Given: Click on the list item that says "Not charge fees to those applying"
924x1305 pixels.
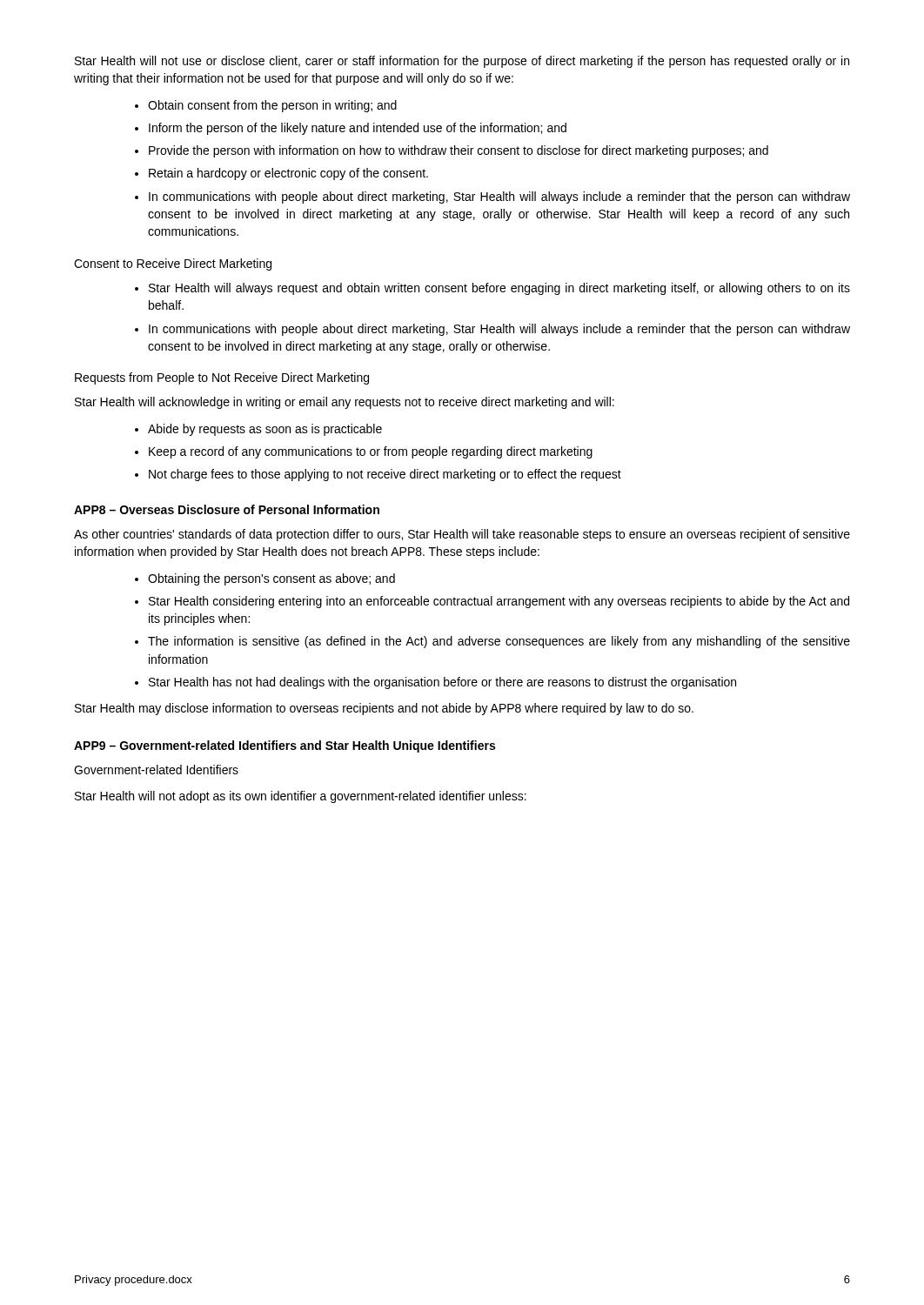Looking at the screenshot, I should tap(499, 475).
